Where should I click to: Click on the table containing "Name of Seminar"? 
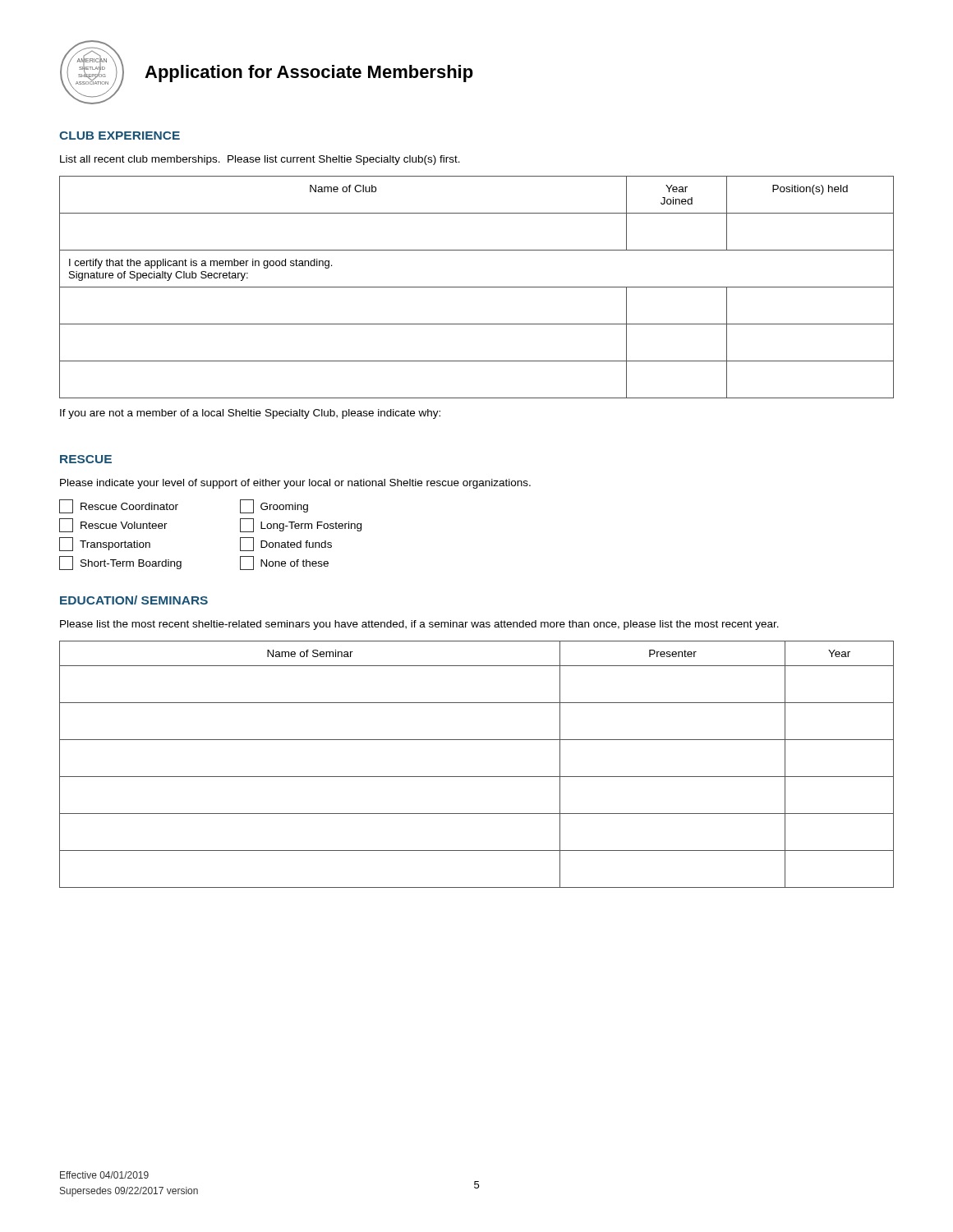click(x=476, y=764)
